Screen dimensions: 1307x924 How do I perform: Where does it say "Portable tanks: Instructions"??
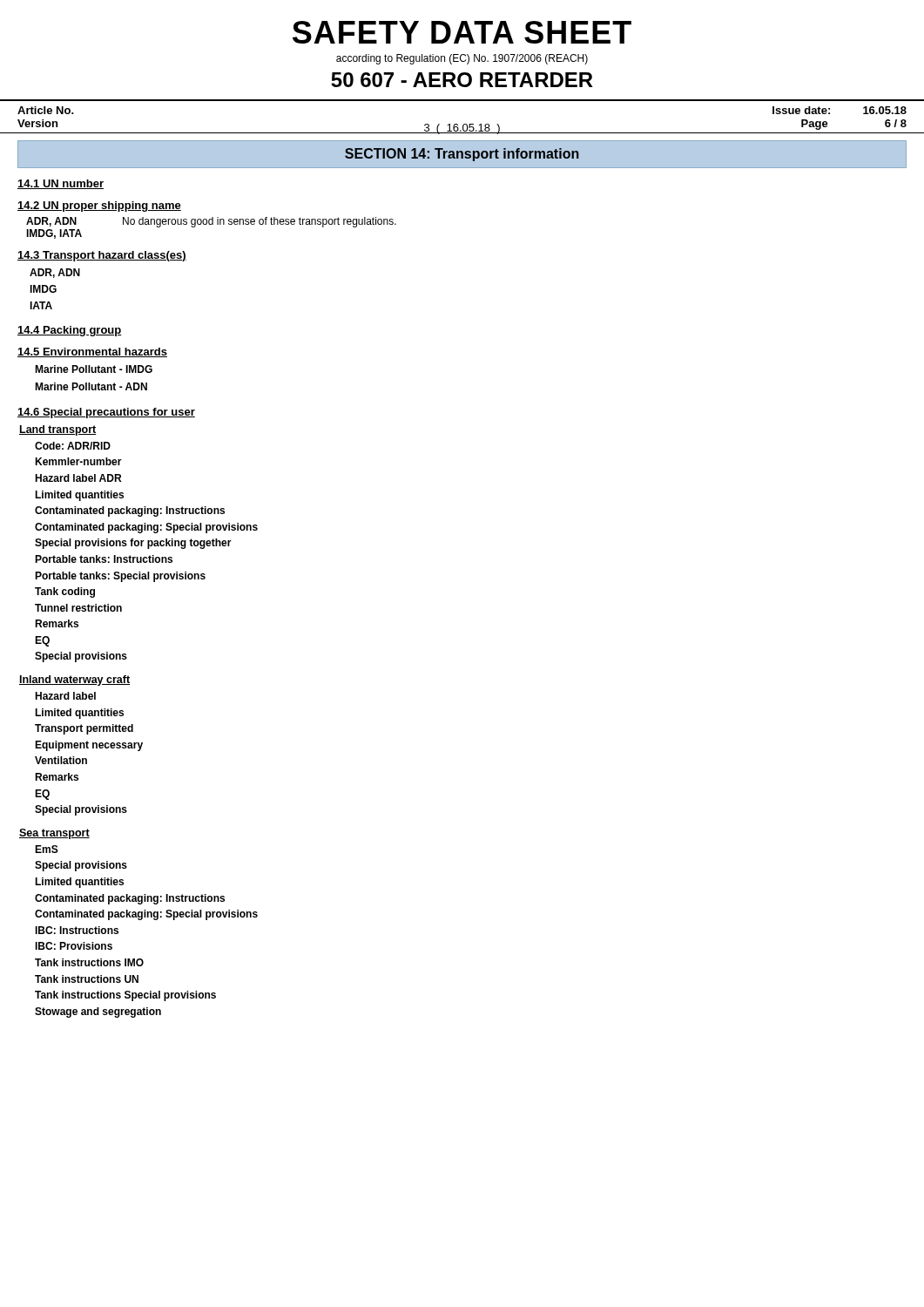(x=104, y=559)
